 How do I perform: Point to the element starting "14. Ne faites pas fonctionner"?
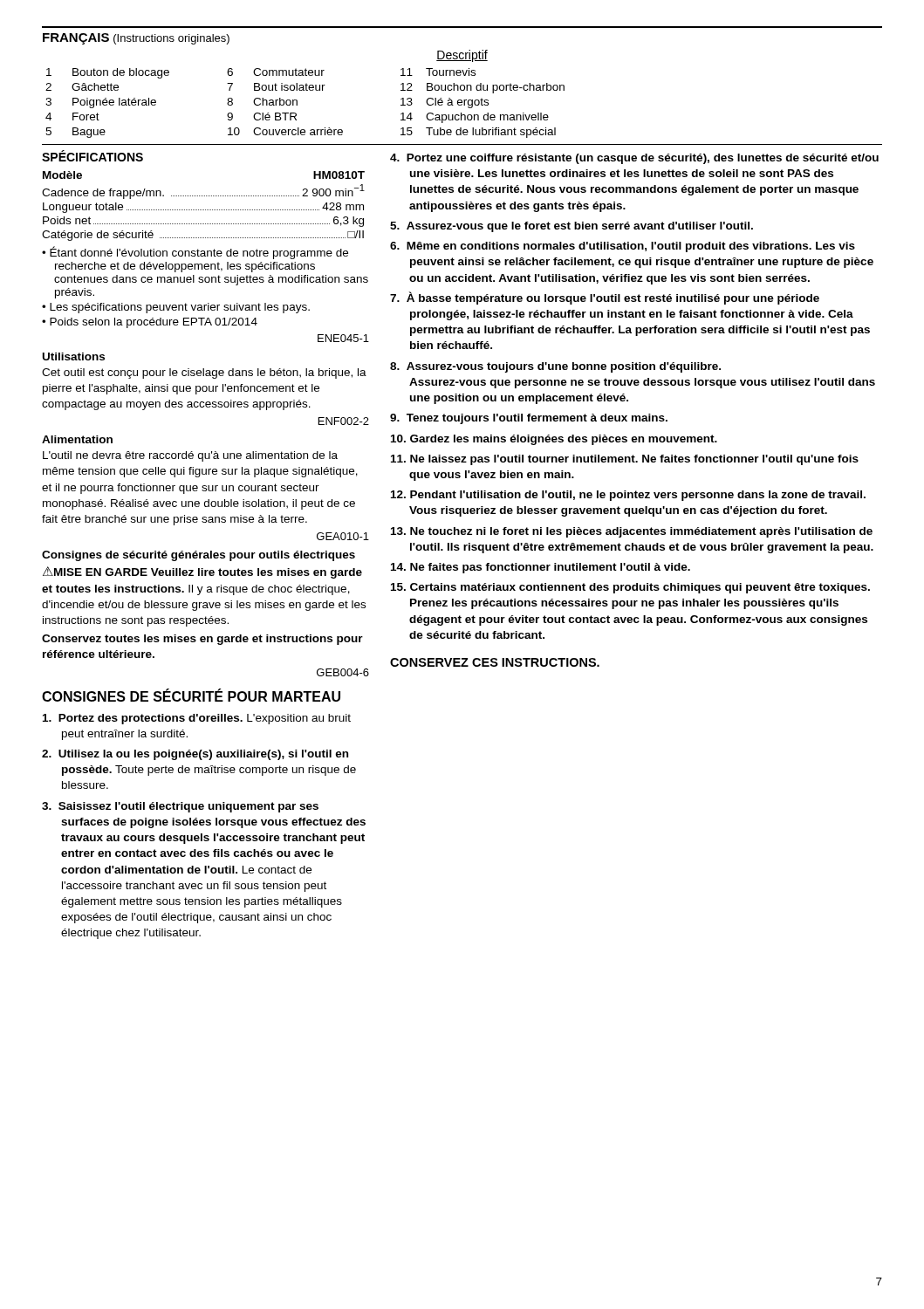pyautogui.click(x=540, y=567)
